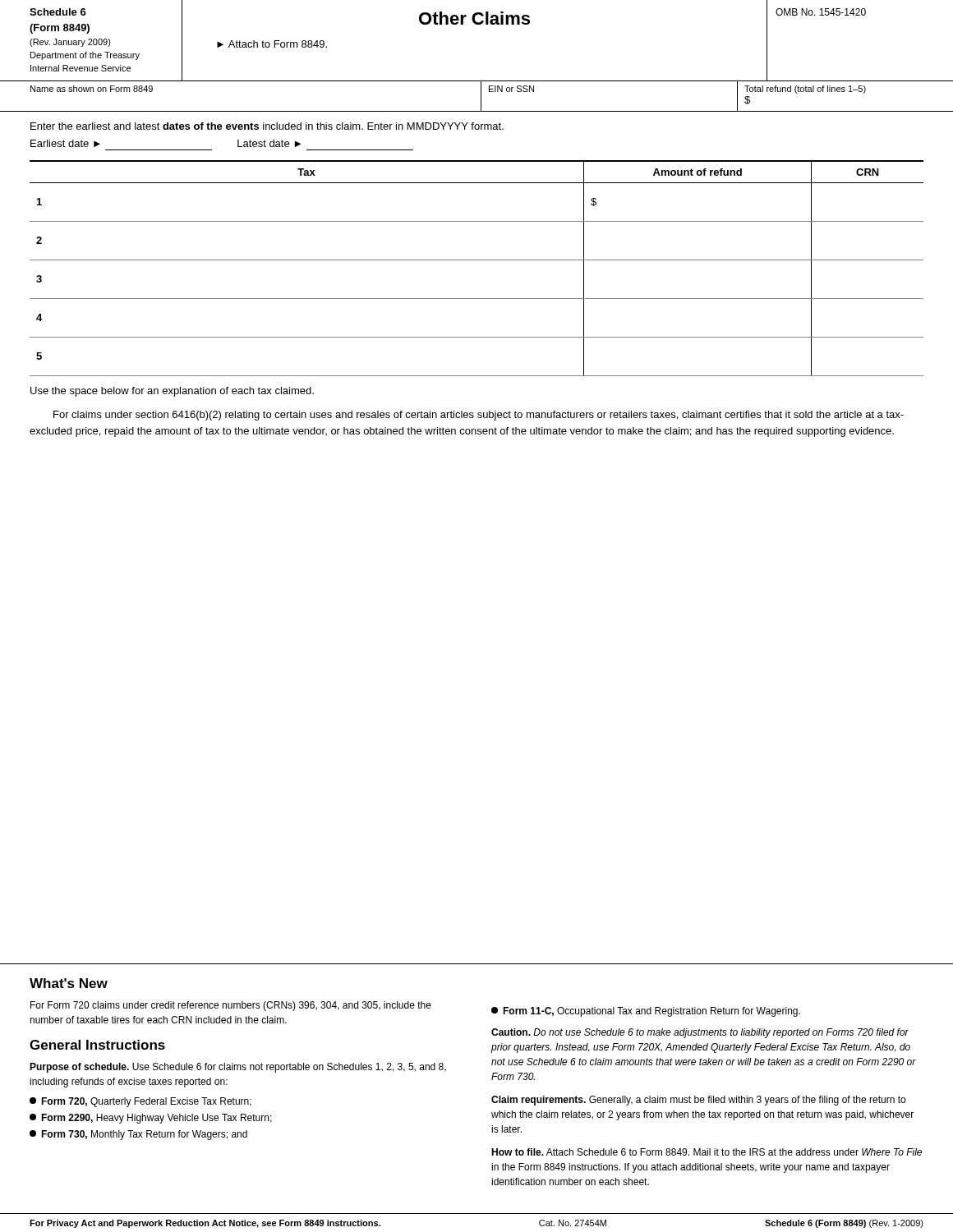
Task: Locate the block of text that opens with "For Form 720 claims under credit"
Action: [x=230, y=1013]
